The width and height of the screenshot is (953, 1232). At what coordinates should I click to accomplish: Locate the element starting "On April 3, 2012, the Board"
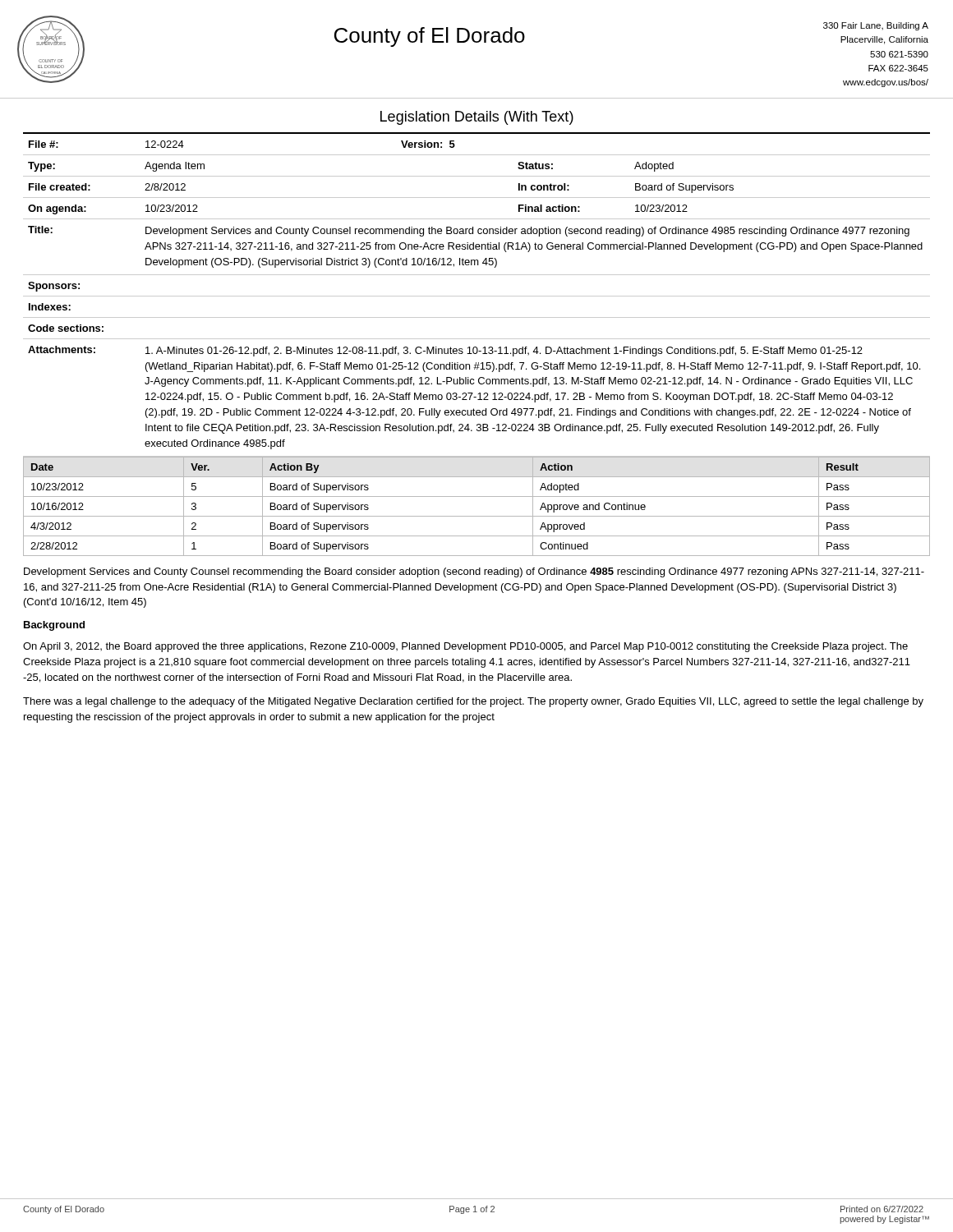coord(467,662)
